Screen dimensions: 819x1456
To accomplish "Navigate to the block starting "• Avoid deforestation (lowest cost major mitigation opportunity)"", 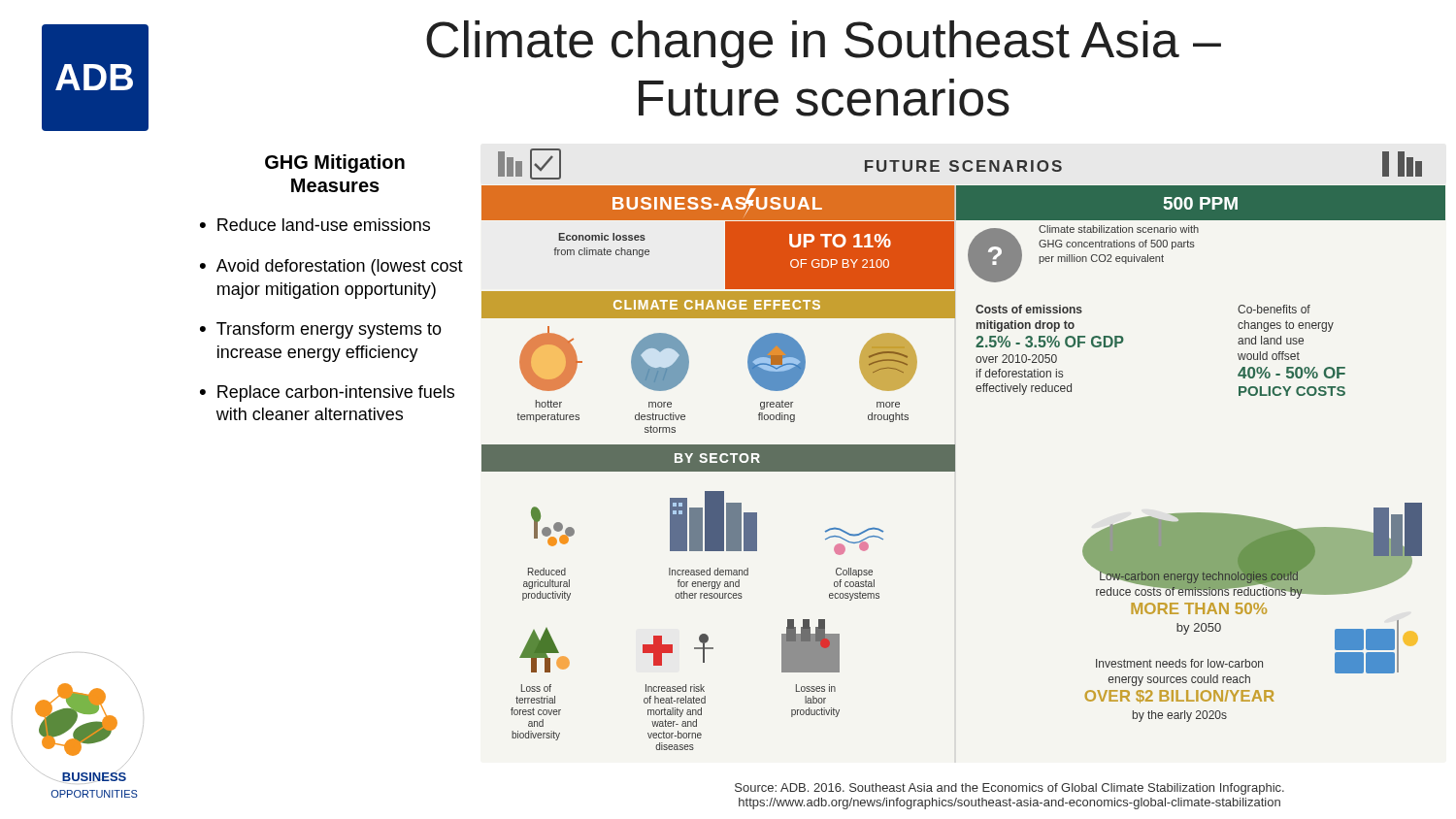I will tap(335, 278).
